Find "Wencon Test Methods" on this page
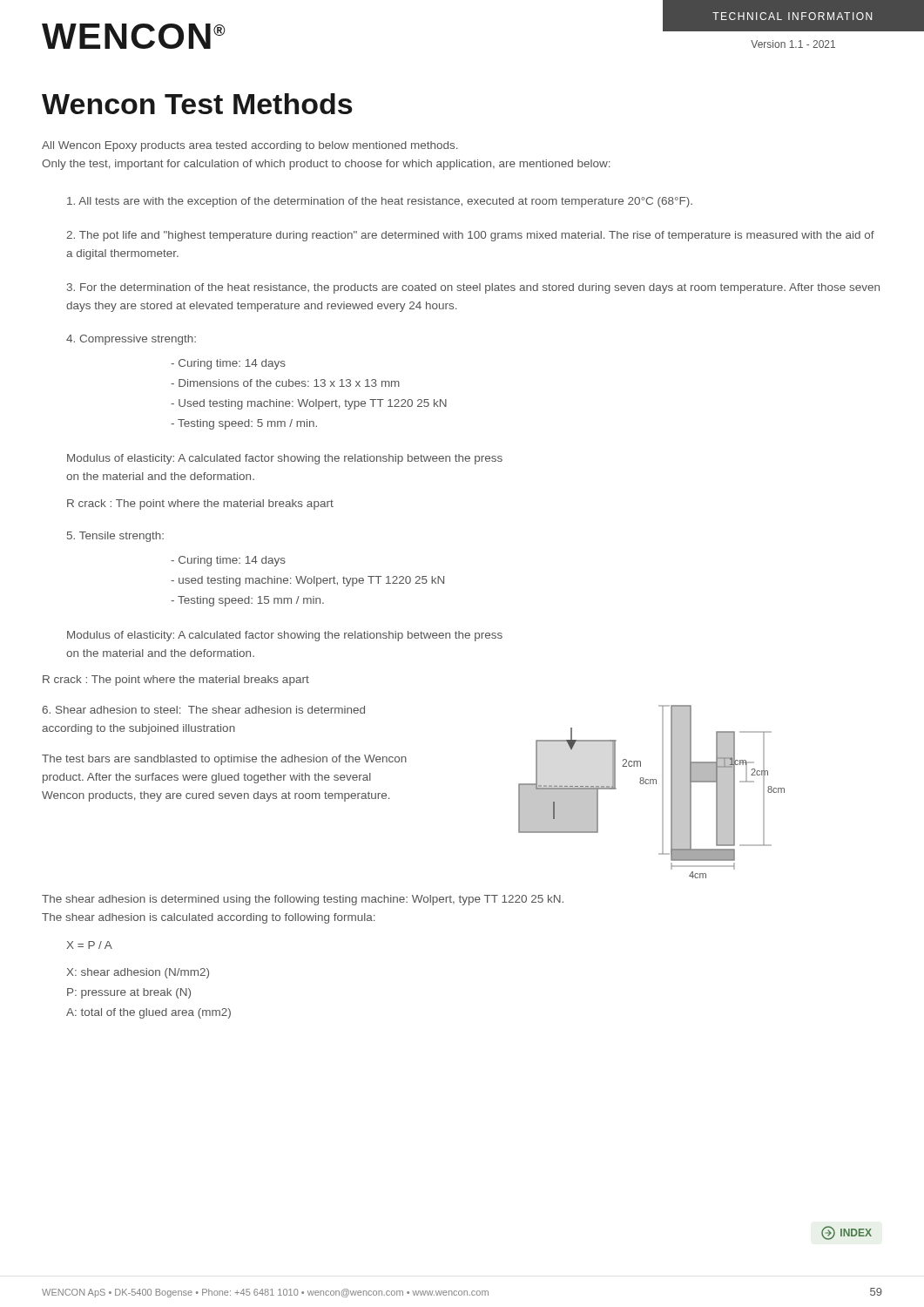 (198, 104)
